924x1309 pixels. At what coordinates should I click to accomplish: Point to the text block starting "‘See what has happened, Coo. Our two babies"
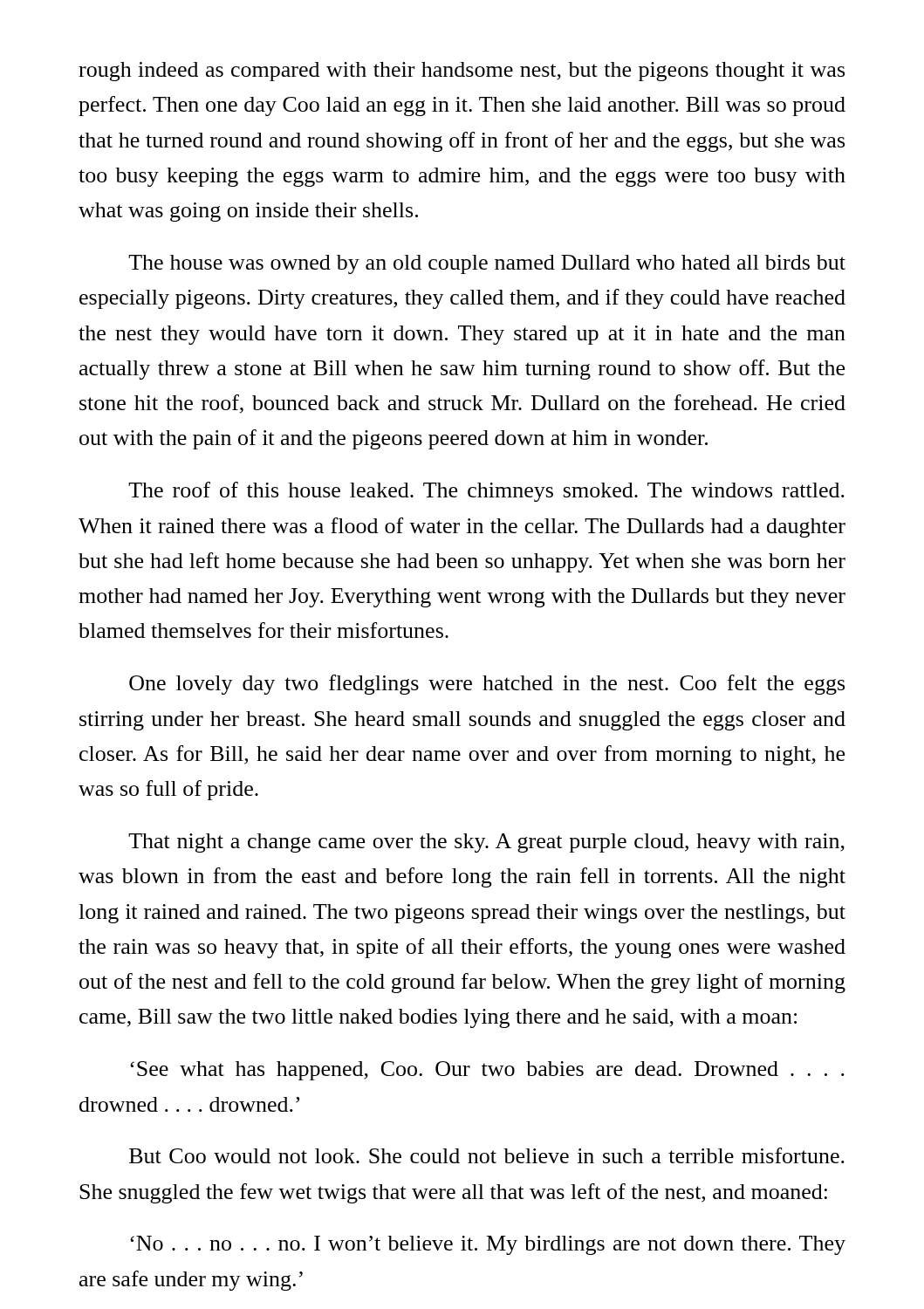pos(462,1086)
